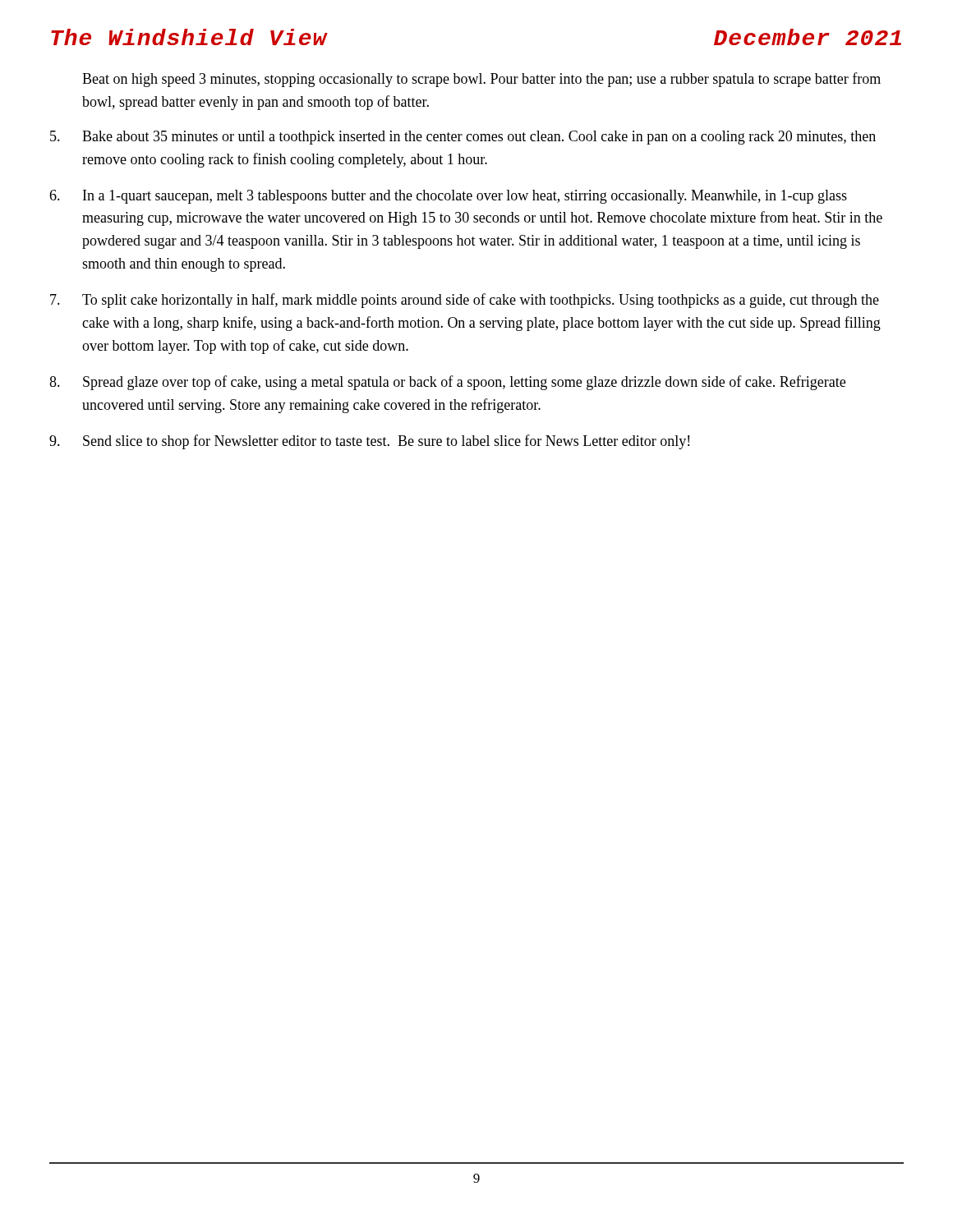Click the passage that begins "6. In a 1-quart saucepan, melt 3"
Image resolution: width=953 pixels, height=1232 pixels.
point(476,230)
